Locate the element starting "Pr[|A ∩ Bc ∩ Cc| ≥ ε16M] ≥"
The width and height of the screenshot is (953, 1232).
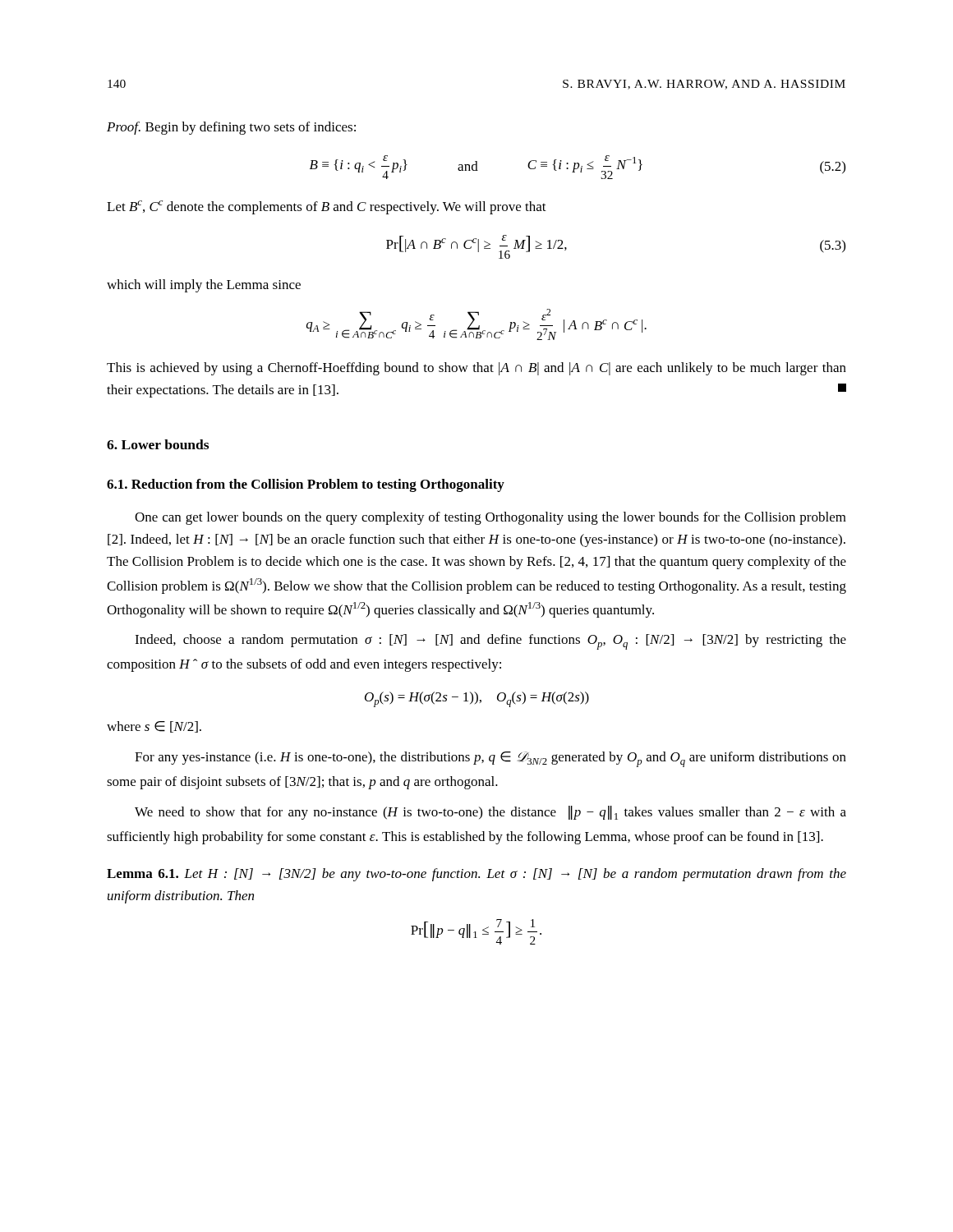(x=478, y=247)
